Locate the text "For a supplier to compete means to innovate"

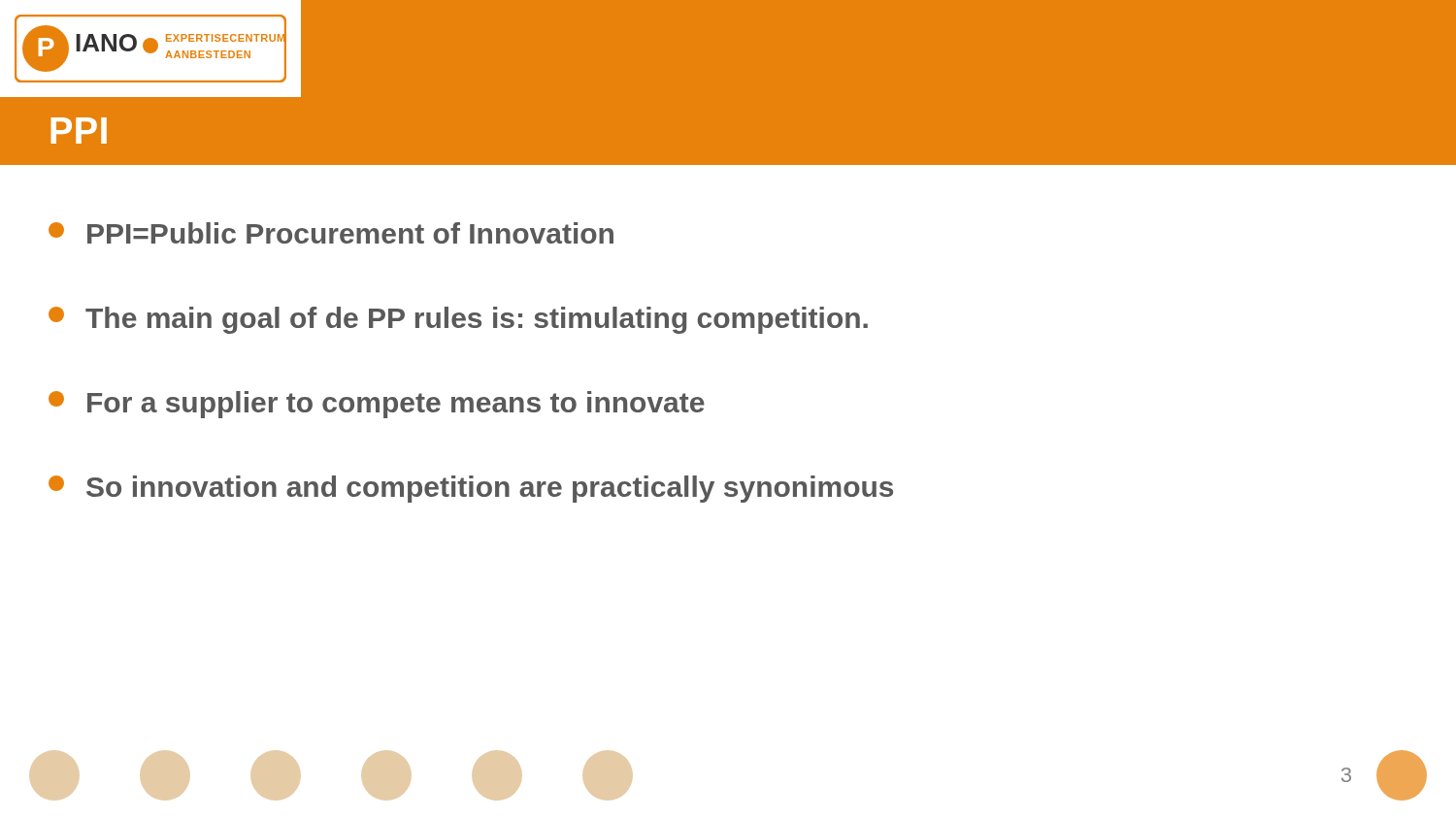click(377, 402)
